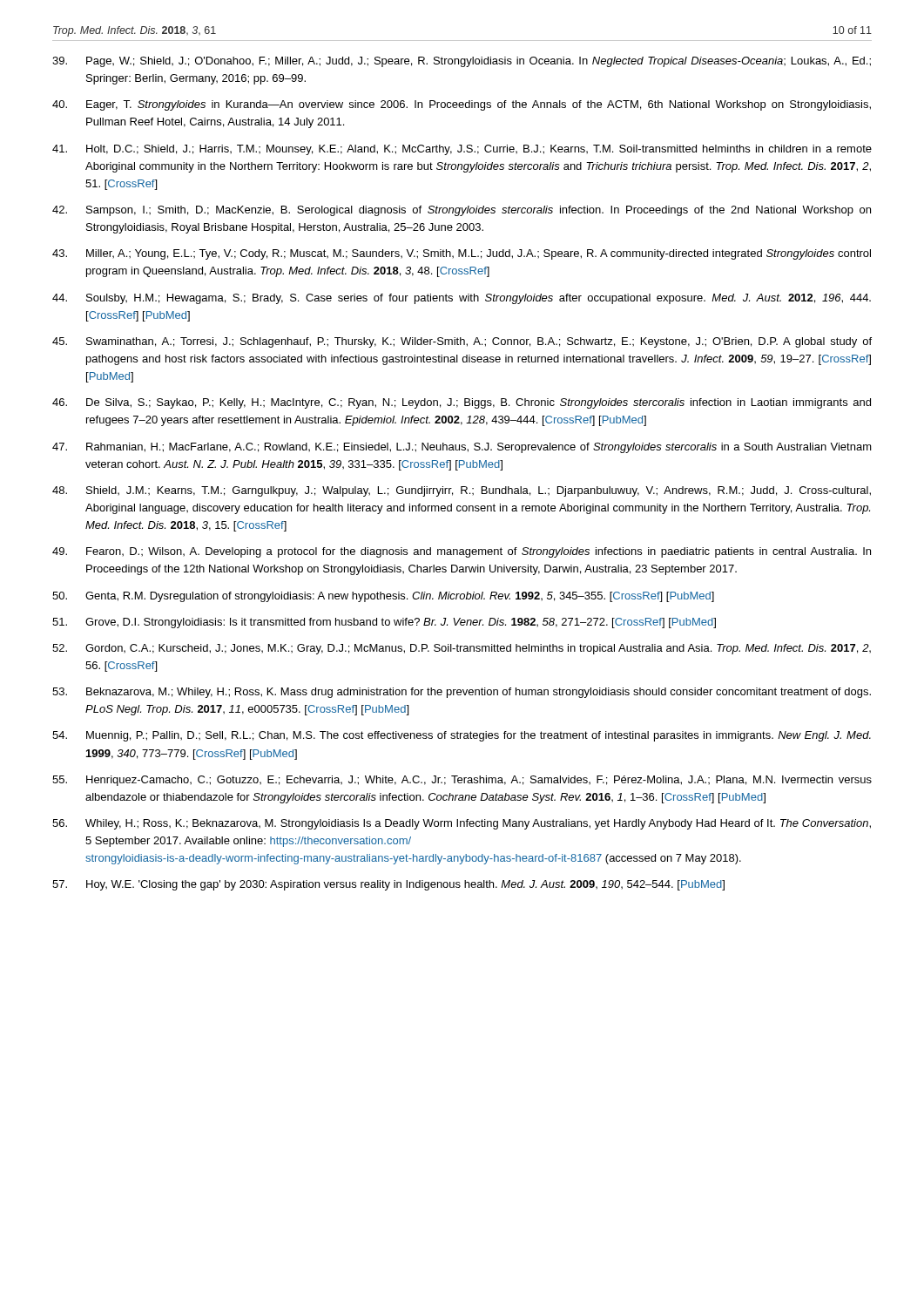This screenshot has height=1307, width=924.
Task: Point to the block beginning "43. Miller, A.; Young,"
Action: [x=462, y=263]
